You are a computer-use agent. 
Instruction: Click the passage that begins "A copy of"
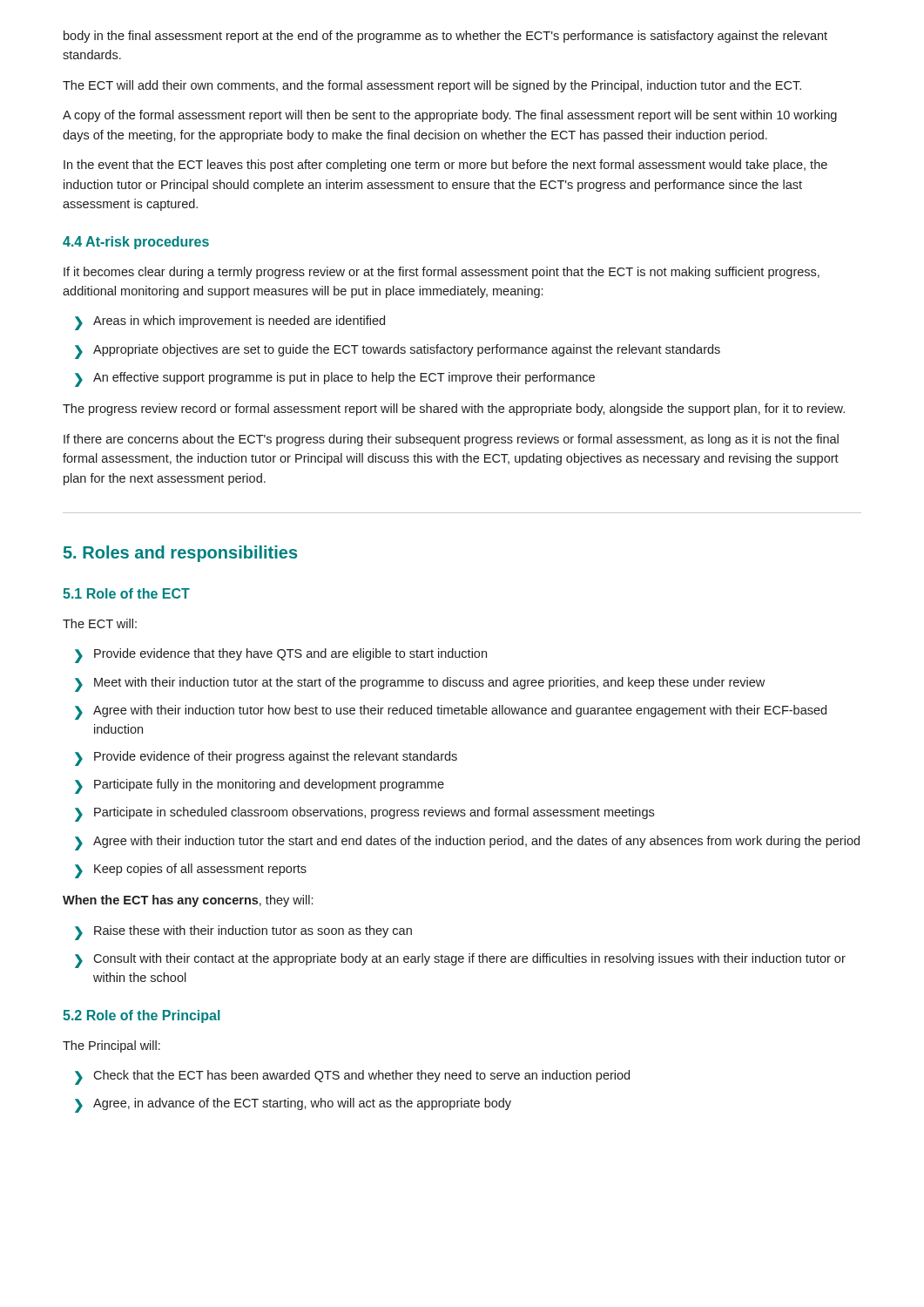coord(462,125)
